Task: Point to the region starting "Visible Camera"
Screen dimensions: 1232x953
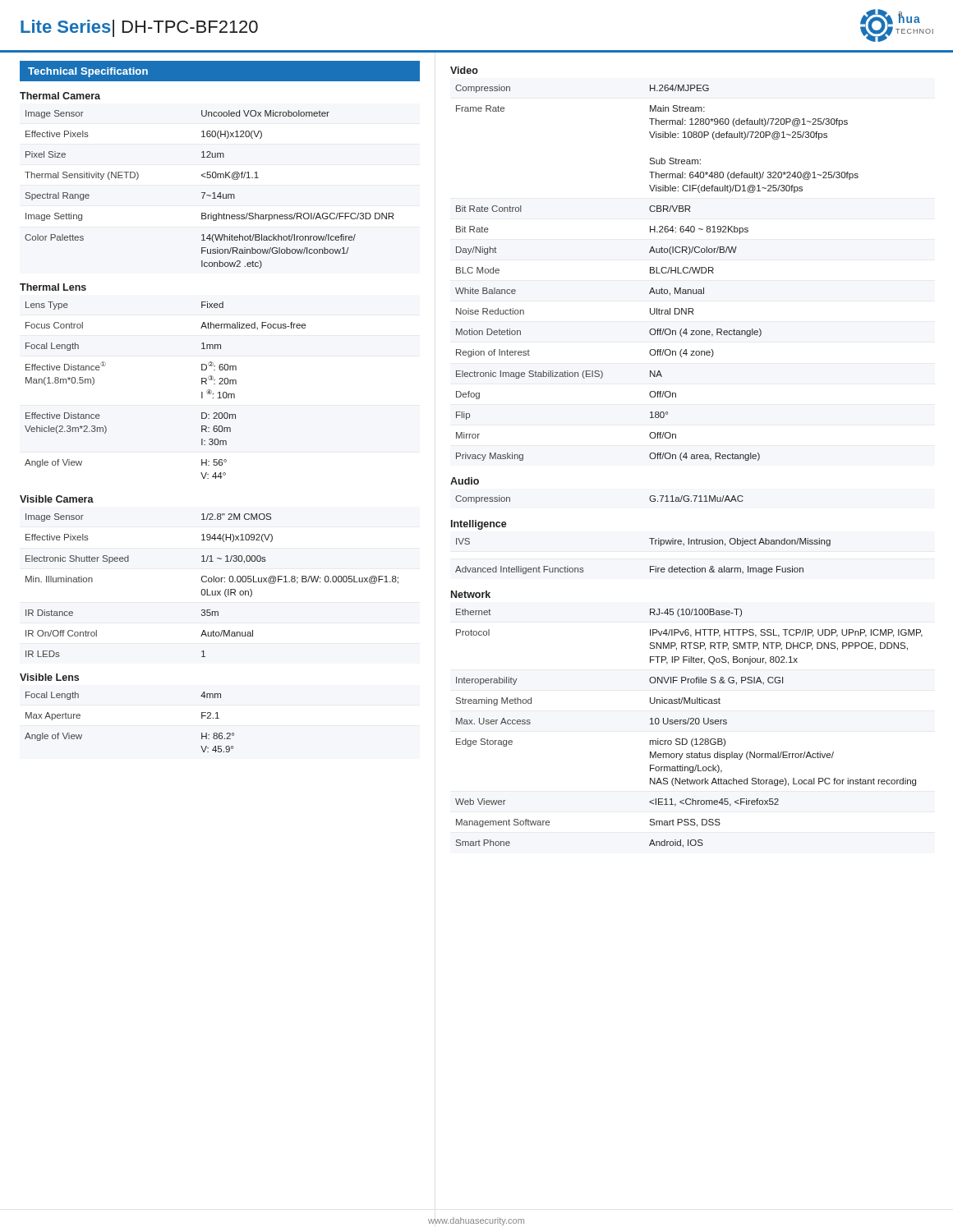Action: pyautogui.click(x=56, y=500)
